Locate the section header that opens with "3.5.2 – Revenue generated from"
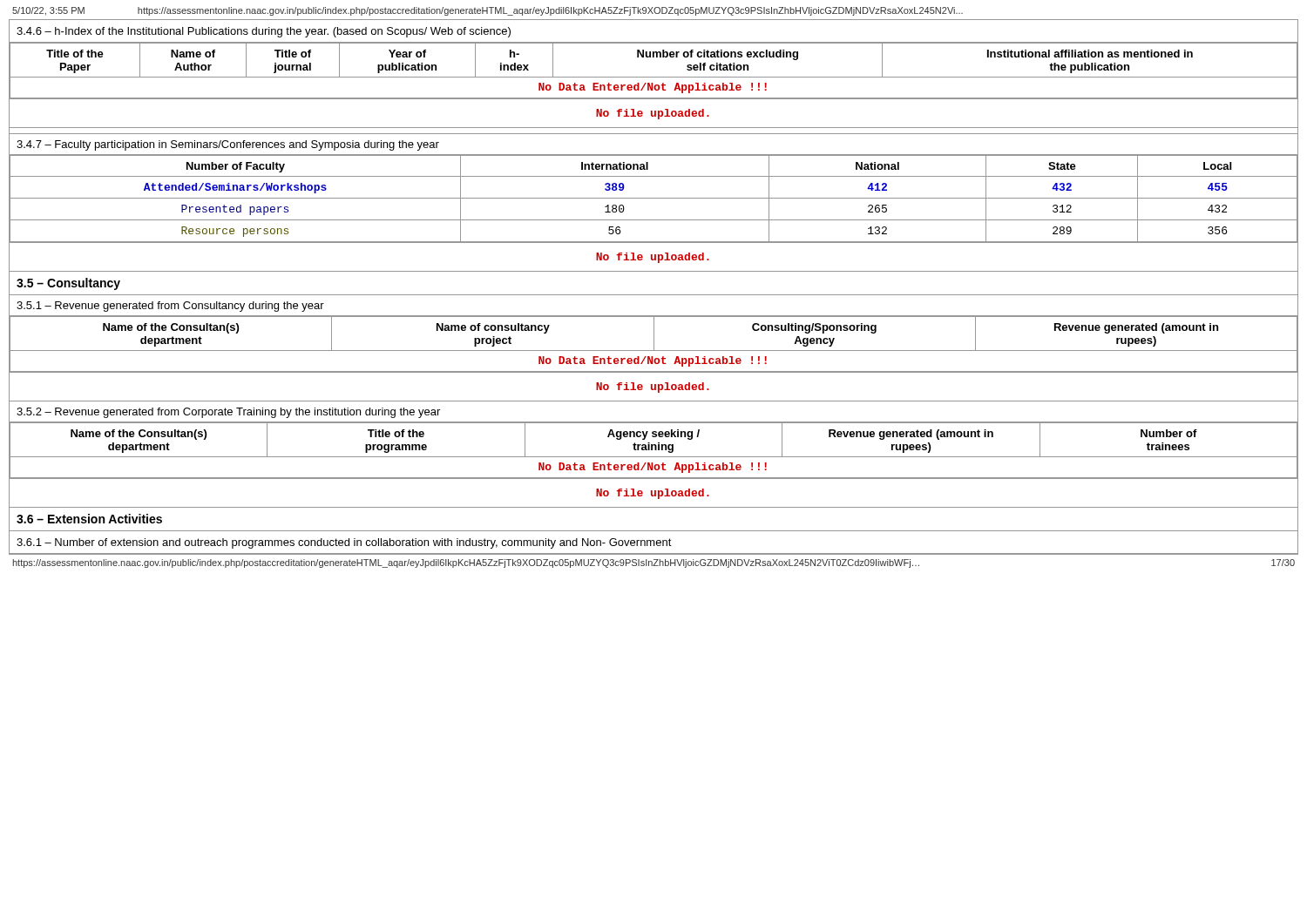The image size is (1307, 924). point(228,412)
